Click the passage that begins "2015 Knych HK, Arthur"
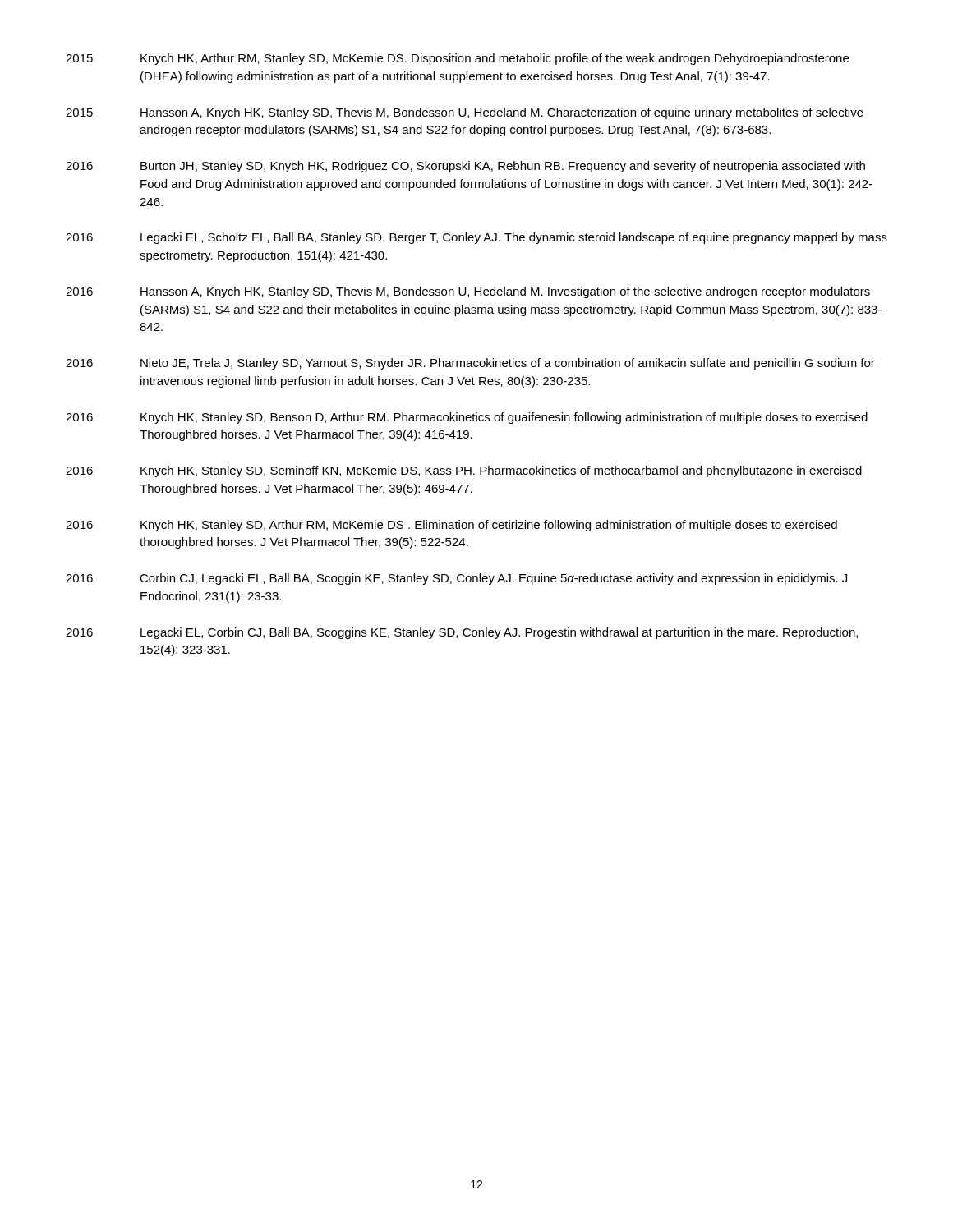The image size is (953, 1232). coord(476,67)
